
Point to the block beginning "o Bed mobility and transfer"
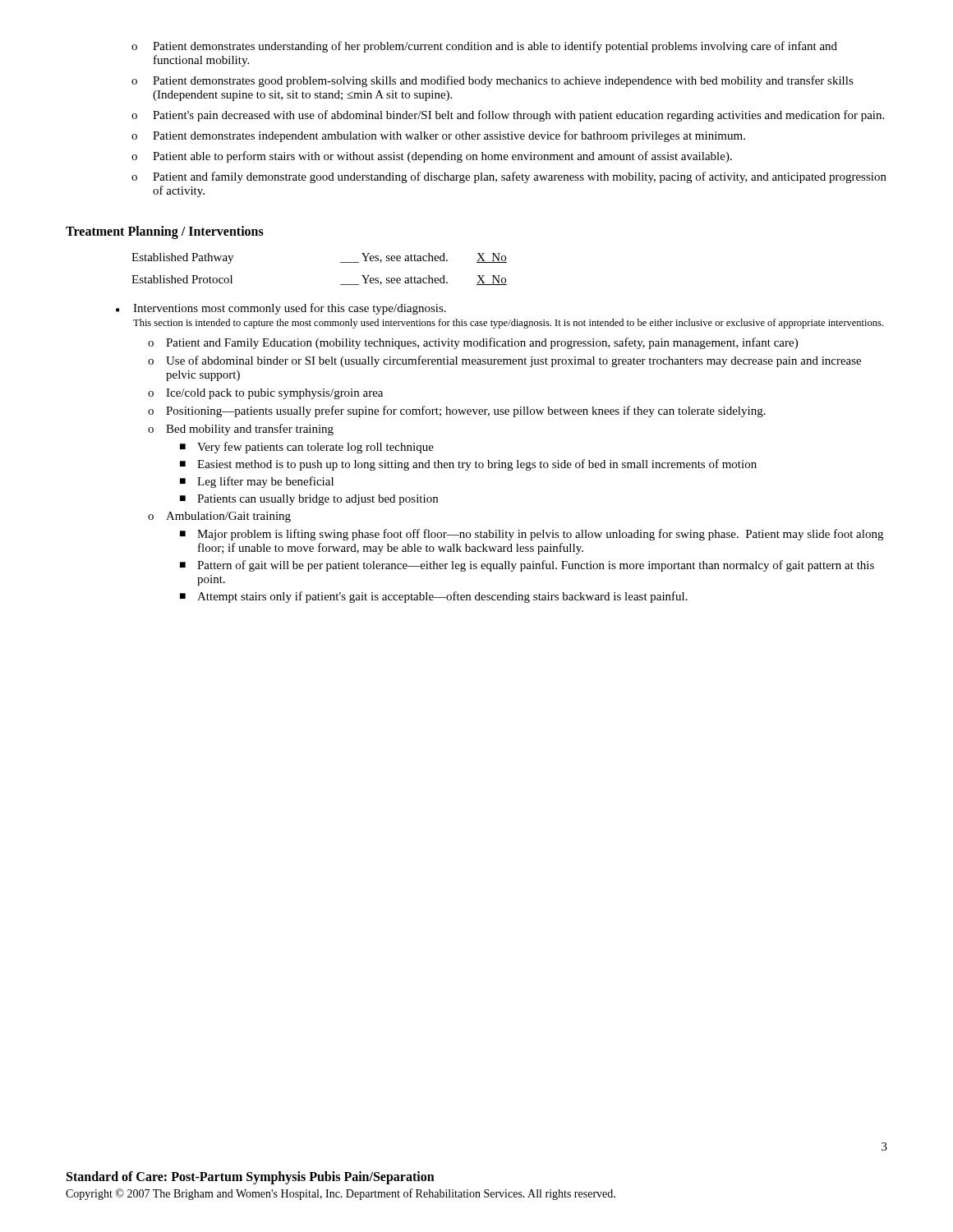[x=241, y=430]
